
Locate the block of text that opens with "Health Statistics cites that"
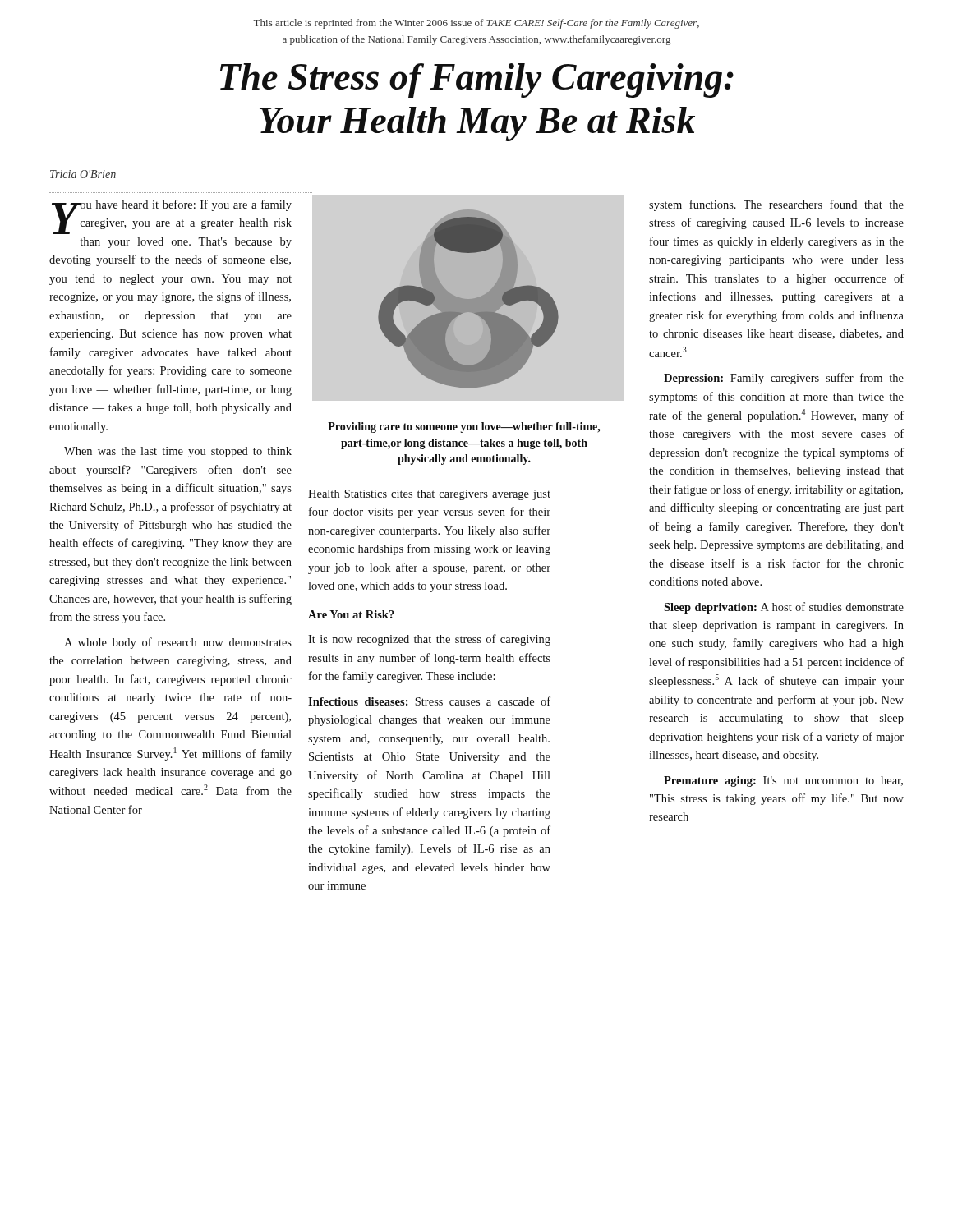click(x=429, y=690)
